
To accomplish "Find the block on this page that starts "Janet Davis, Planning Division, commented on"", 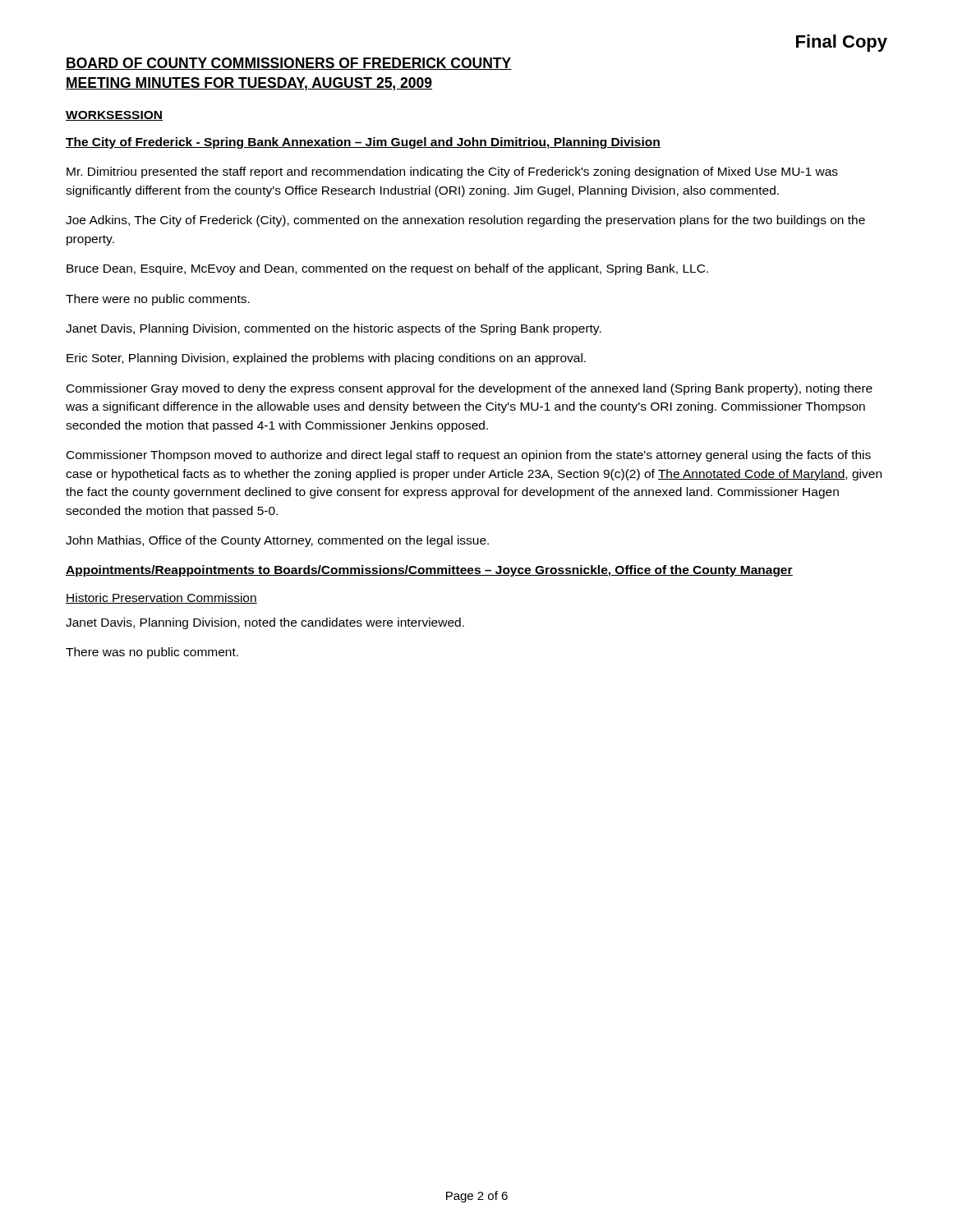I will (334, 328).
